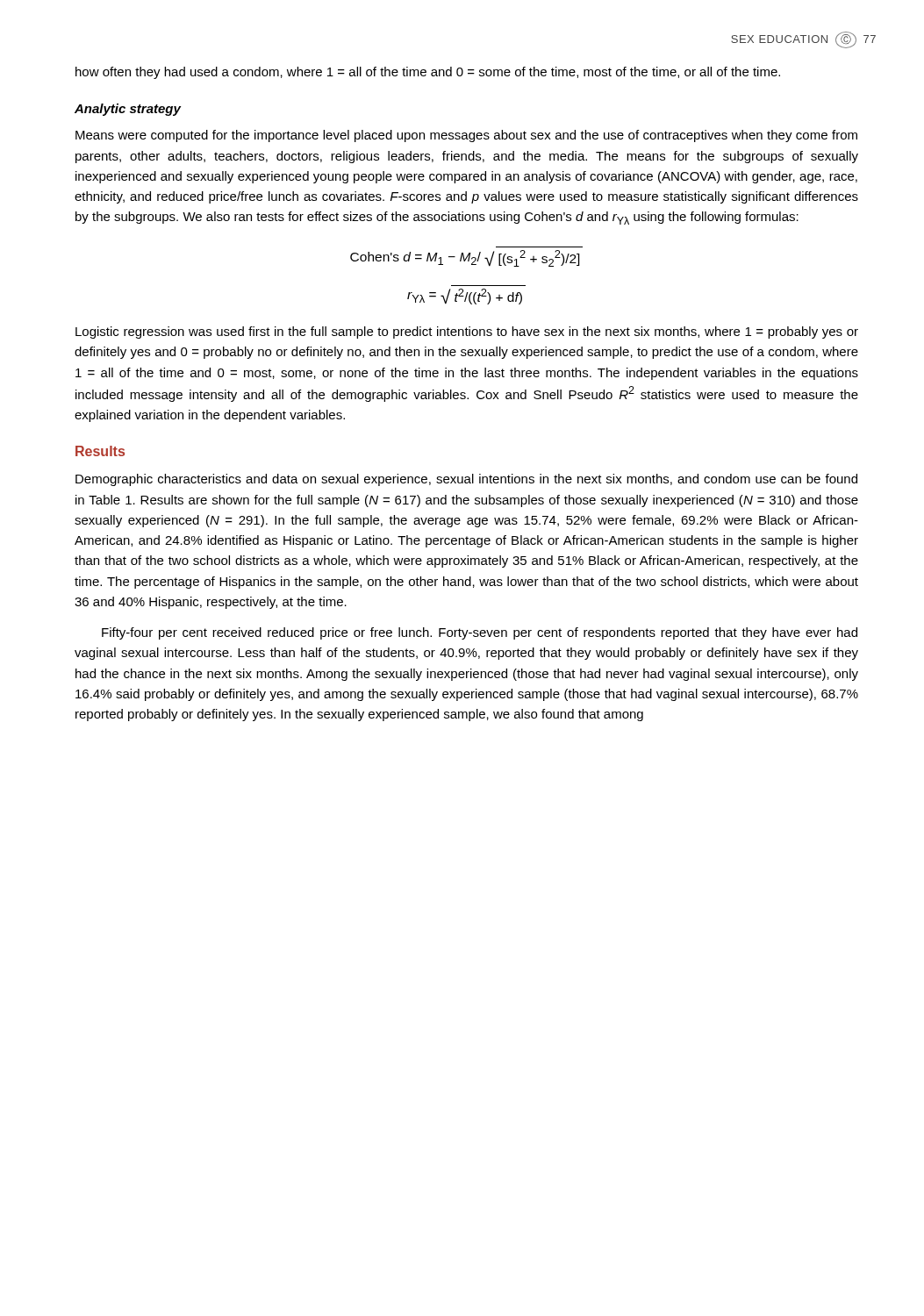924x1316 pixels.
Task: Select the text block that reads "Fifty-four per cent received"
Action: pos(466,673)
